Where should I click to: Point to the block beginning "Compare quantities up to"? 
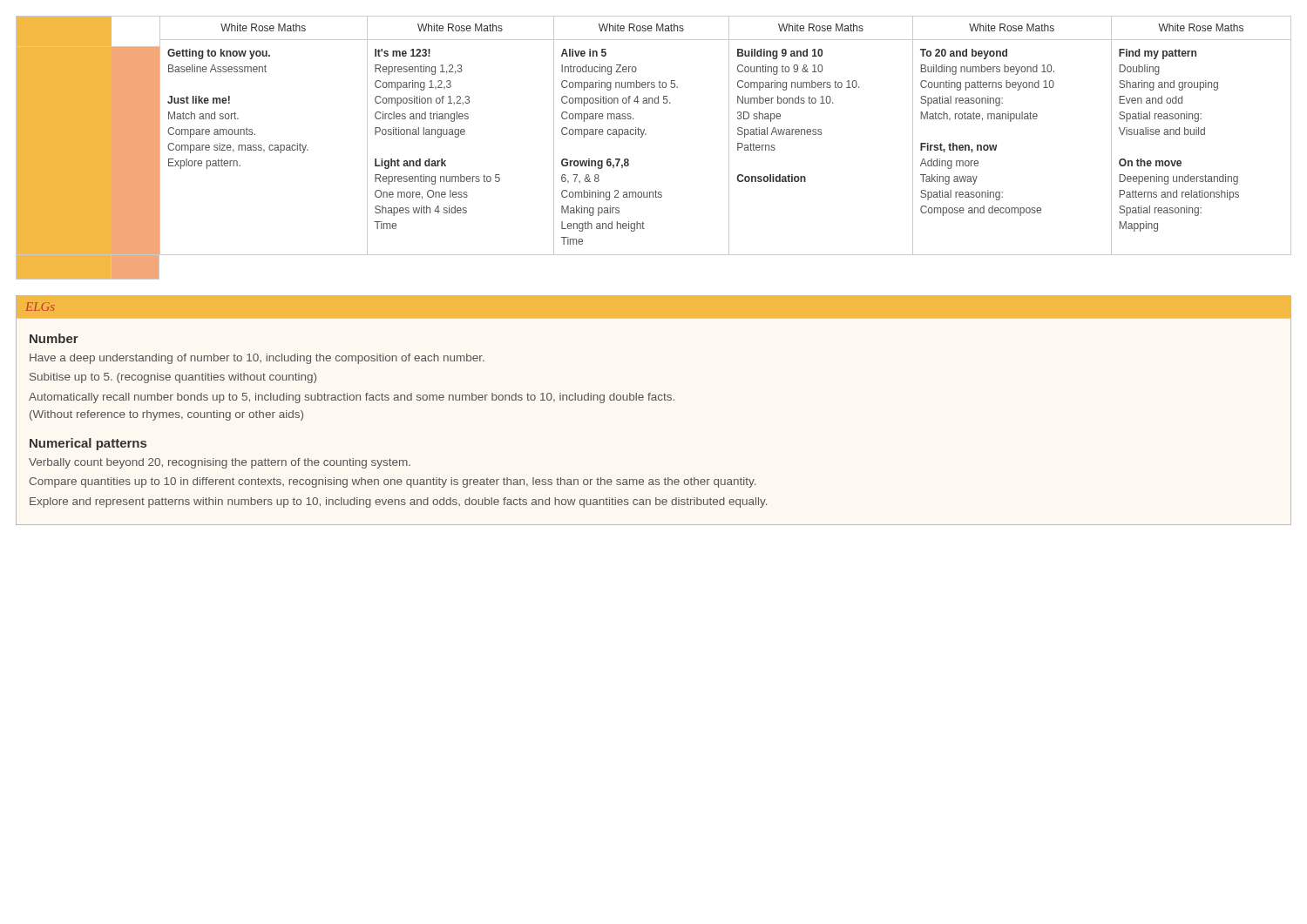[x=393, y=481]
